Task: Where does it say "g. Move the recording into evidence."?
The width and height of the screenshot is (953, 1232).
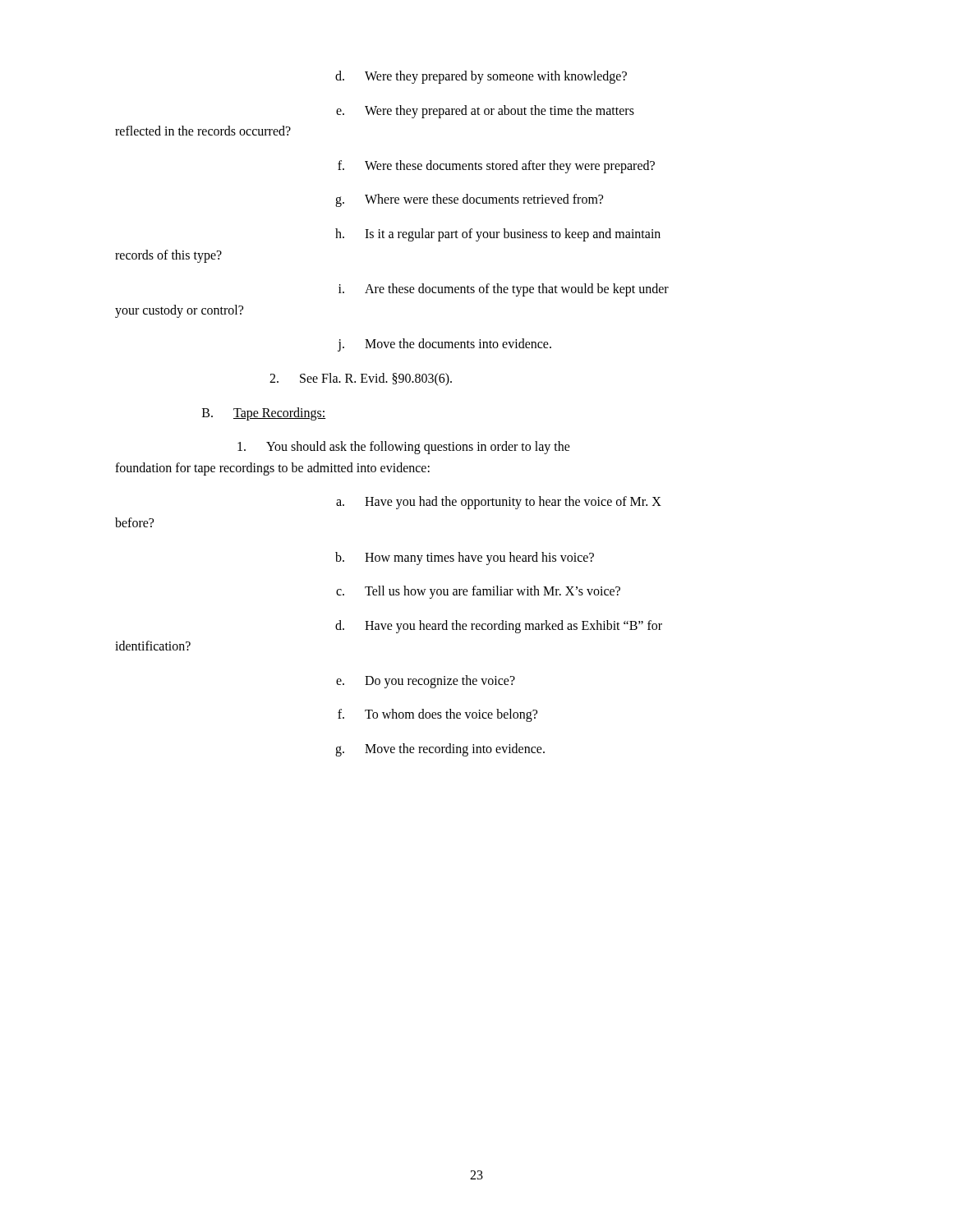Action: point(476,749)
